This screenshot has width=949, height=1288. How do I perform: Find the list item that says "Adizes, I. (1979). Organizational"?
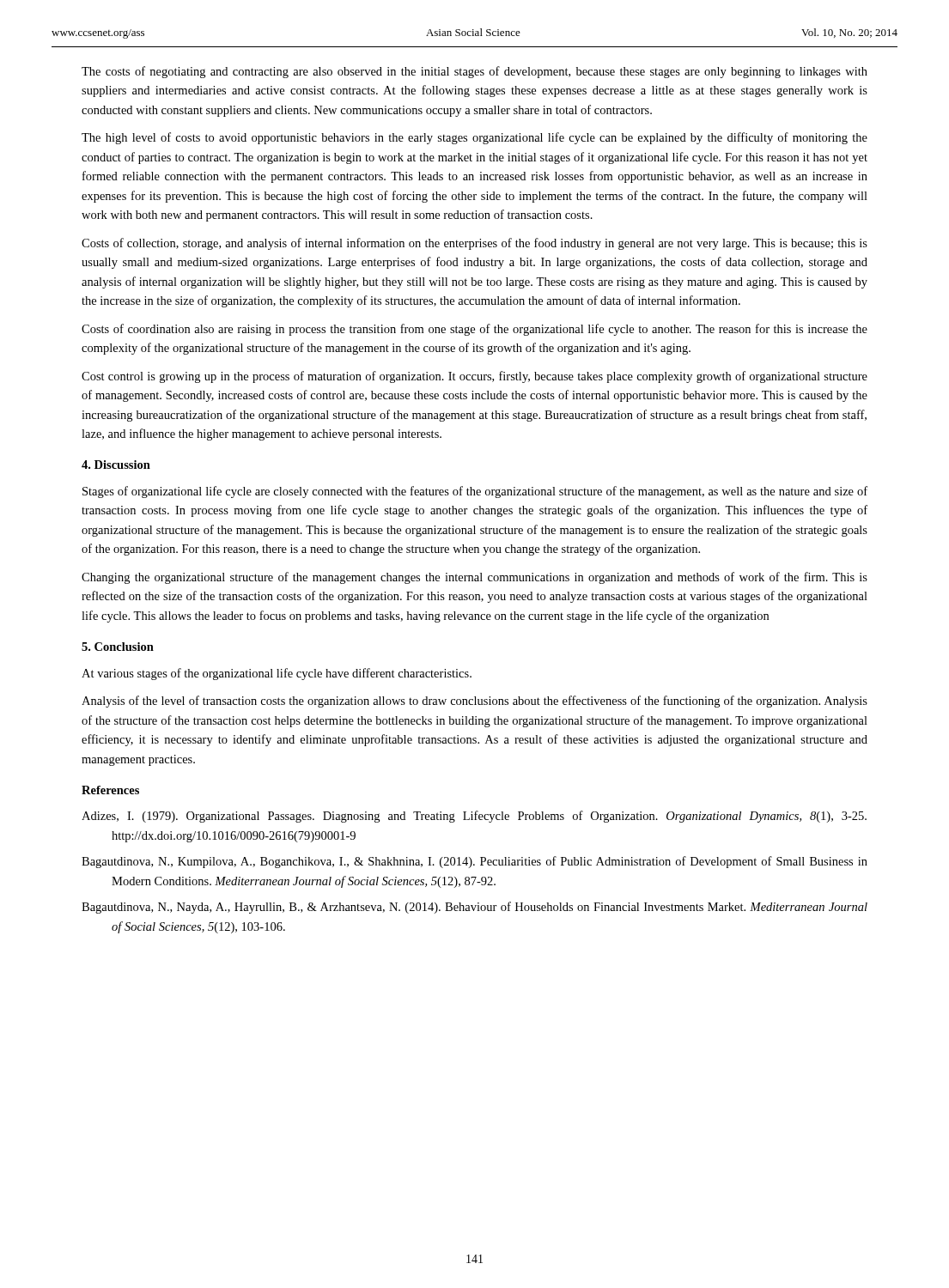(x=474, y=826)
